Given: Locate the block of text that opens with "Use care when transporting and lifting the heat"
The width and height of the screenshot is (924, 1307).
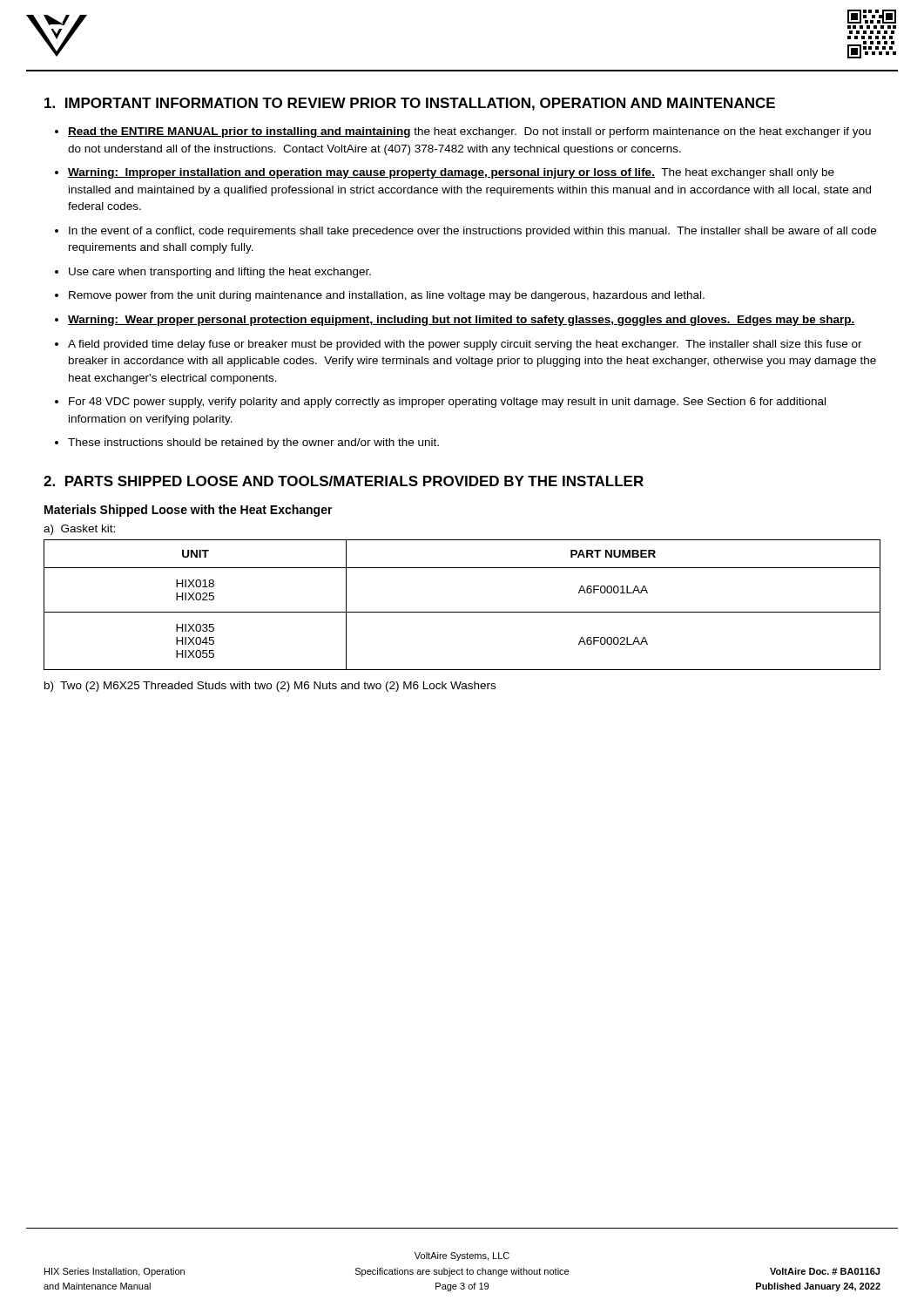Looking at the screenshot, I should (x=220, y=271).
